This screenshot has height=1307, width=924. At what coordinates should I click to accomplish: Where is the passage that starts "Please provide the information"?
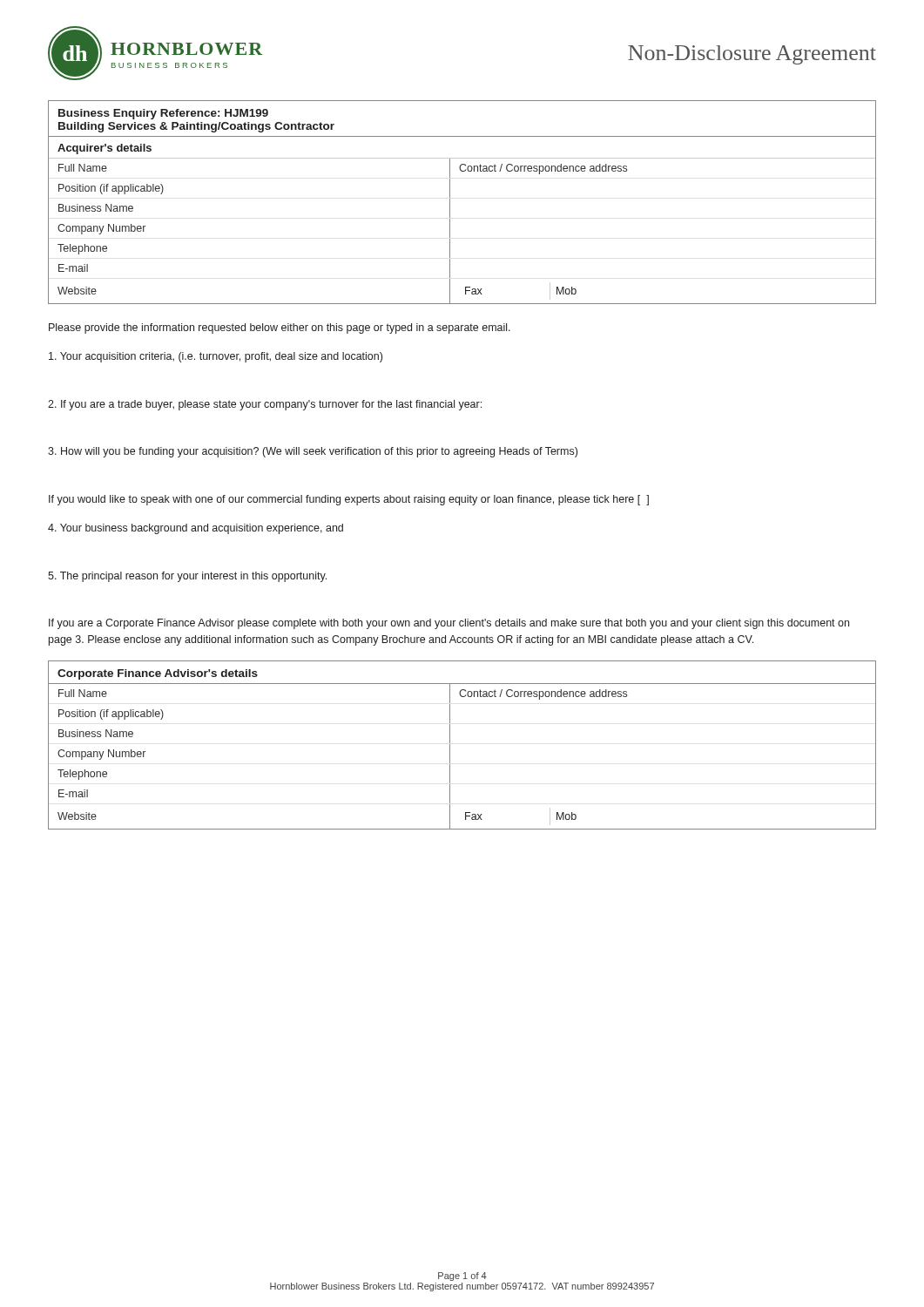coord(279,328)
